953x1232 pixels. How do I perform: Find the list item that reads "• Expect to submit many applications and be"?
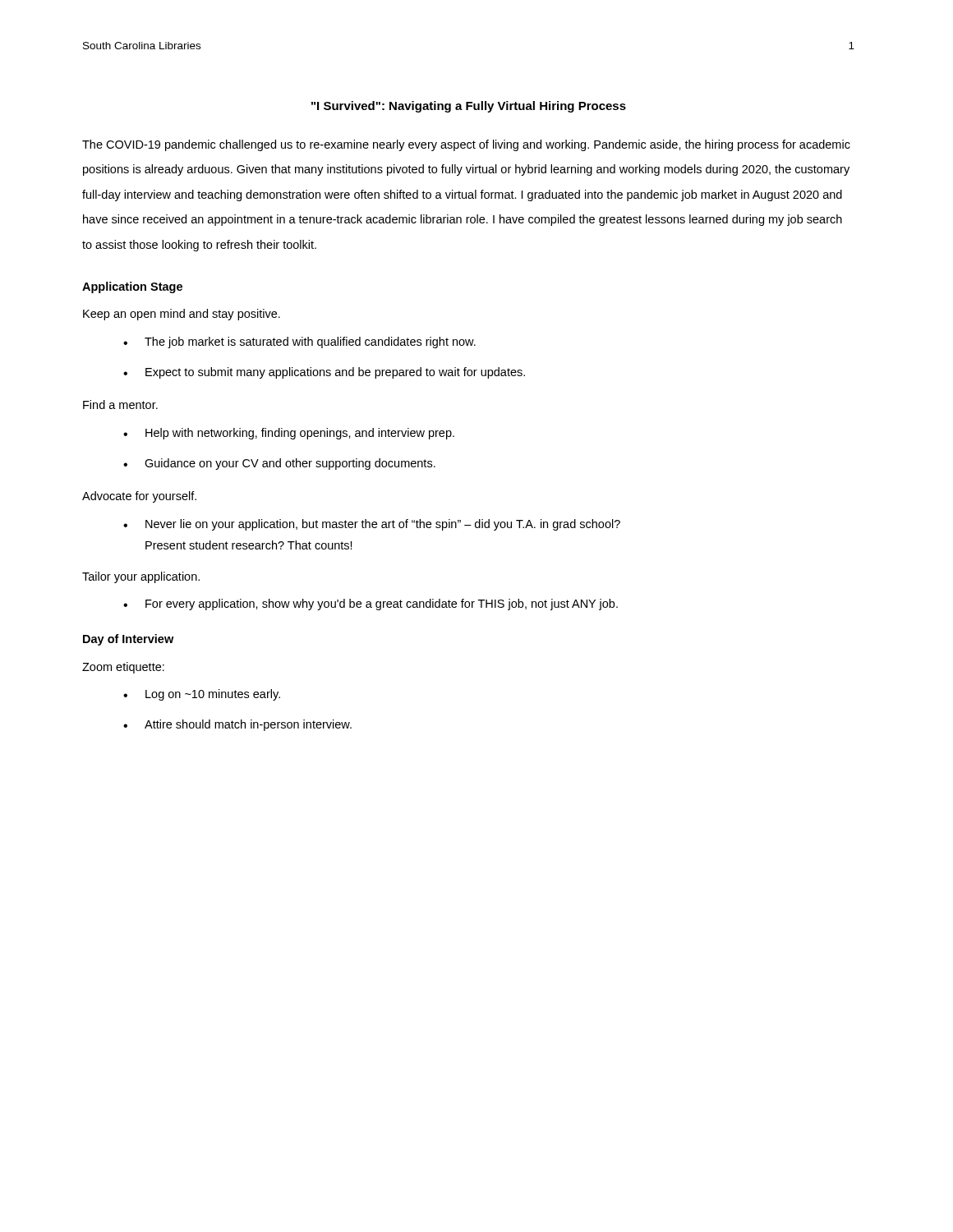[489, 373]
